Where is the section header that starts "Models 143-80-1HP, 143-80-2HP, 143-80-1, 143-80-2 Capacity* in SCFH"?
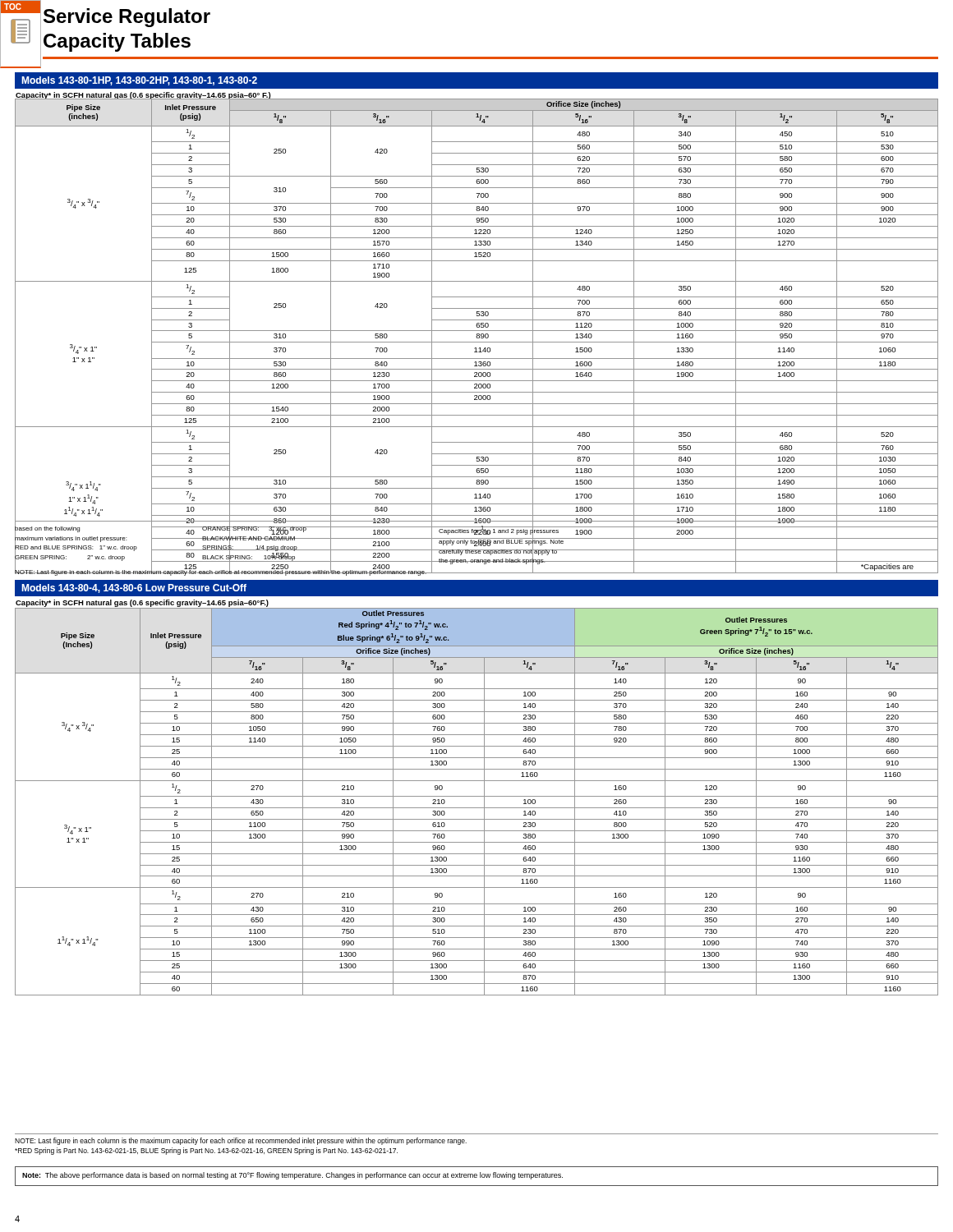 (476, 86)
